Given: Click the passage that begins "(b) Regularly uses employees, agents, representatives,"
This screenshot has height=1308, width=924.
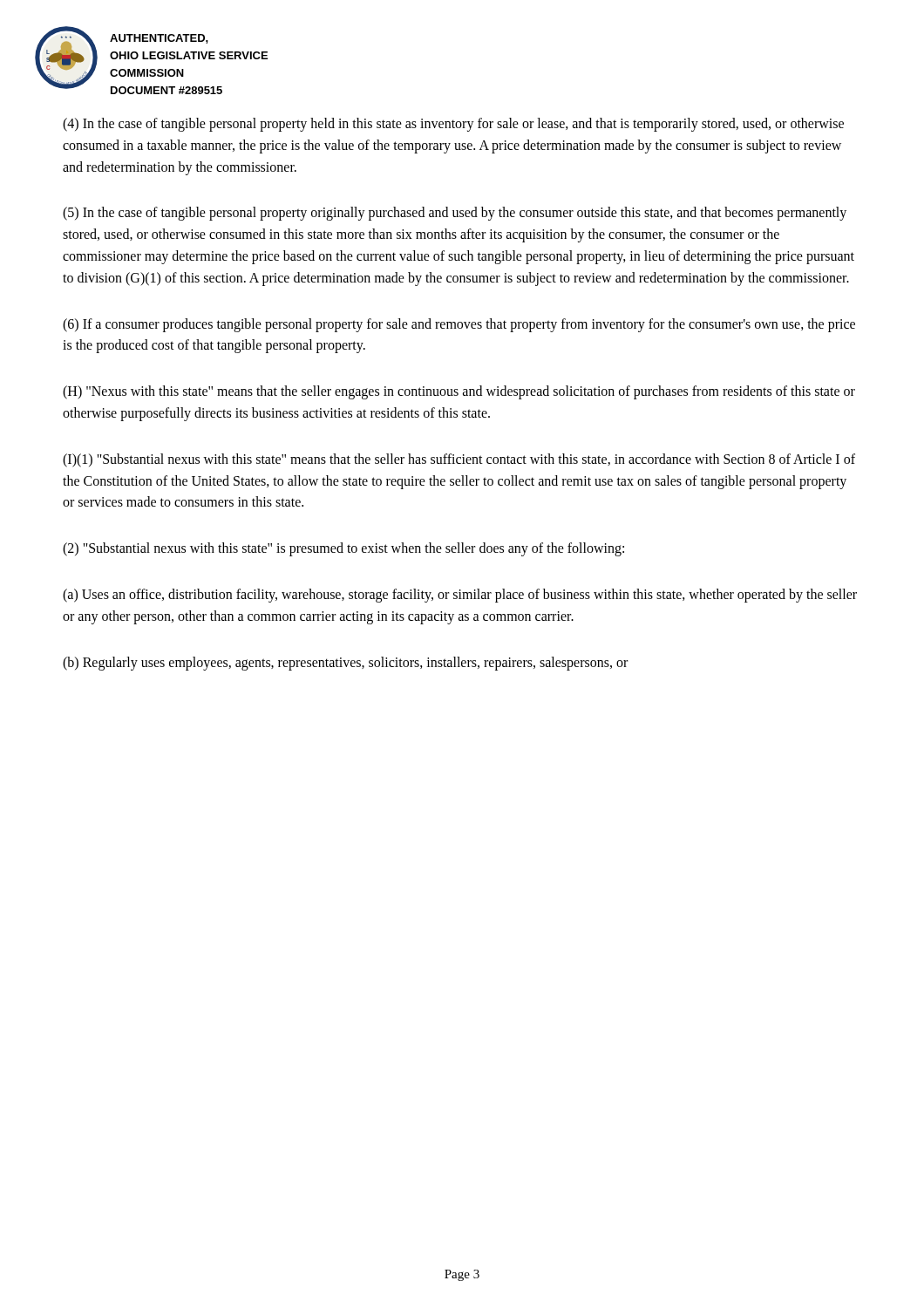Looking at the screenshot, I should [x=345, y=662].
